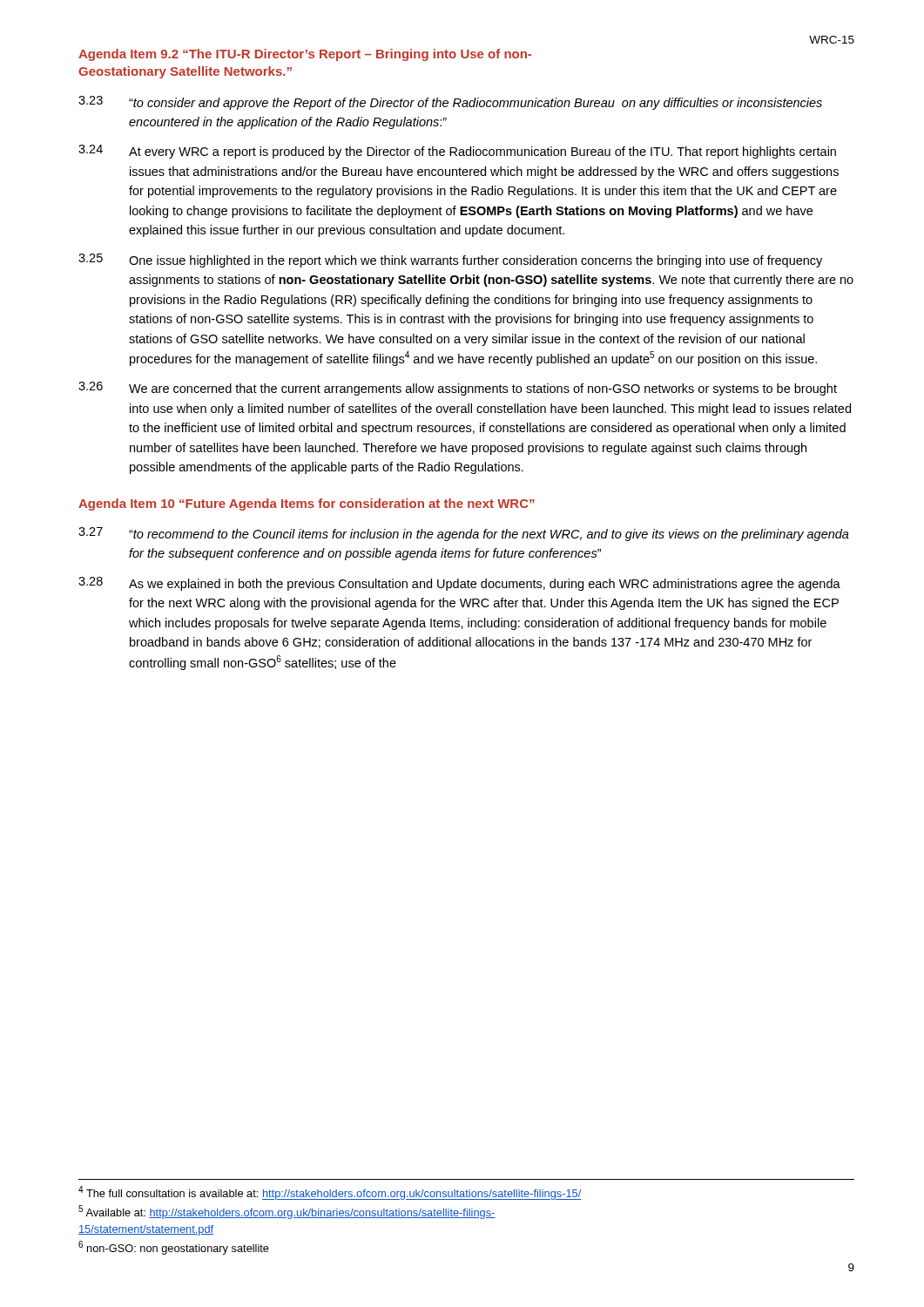Select the list item that reads "3.23 “to consider and approve the Report of"
Viewport: 924px width, 1307px height.
[x=466, y=112]
